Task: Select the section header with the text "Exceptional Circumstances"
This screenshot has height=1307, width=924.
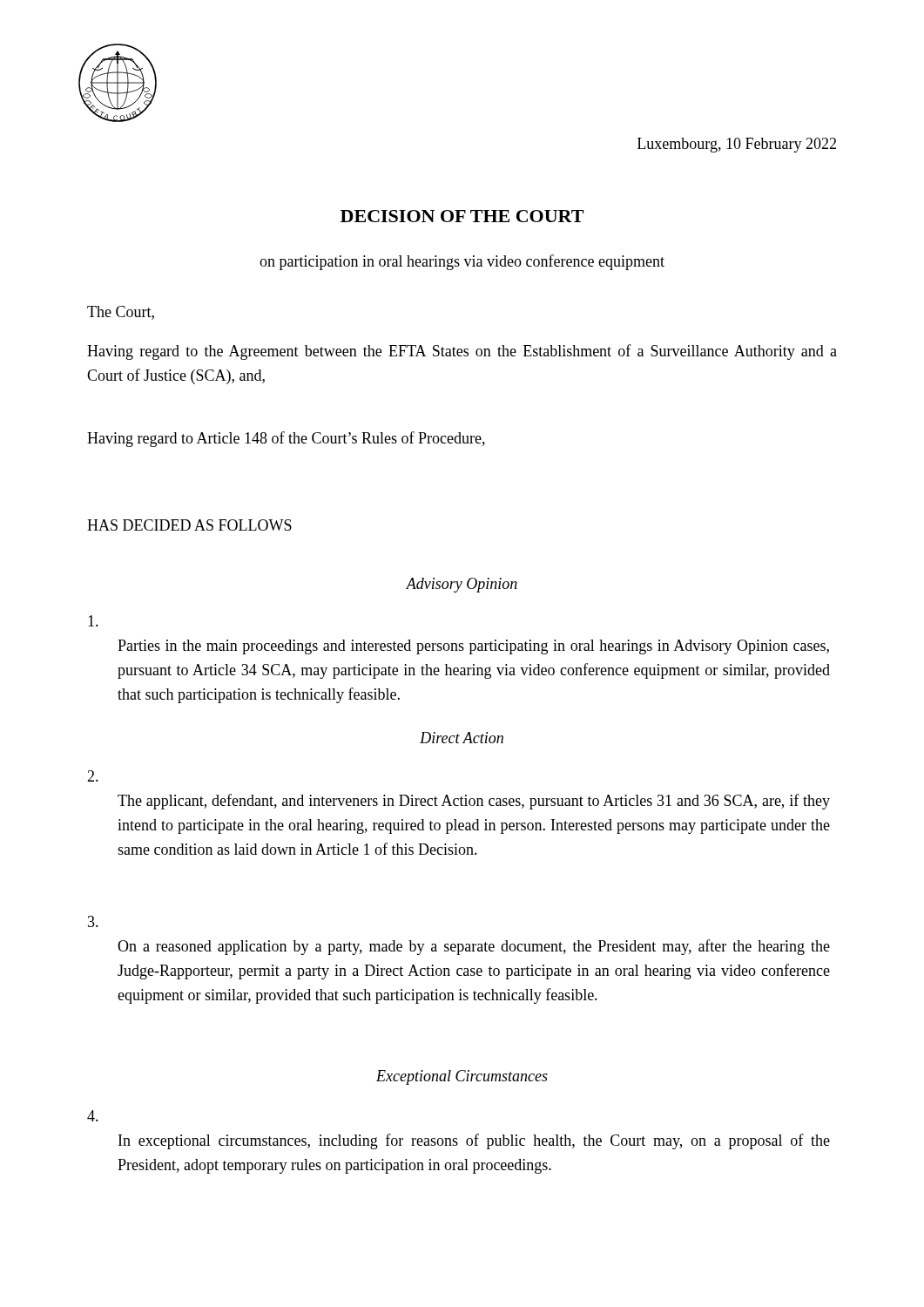Action: coord(462,1076)
